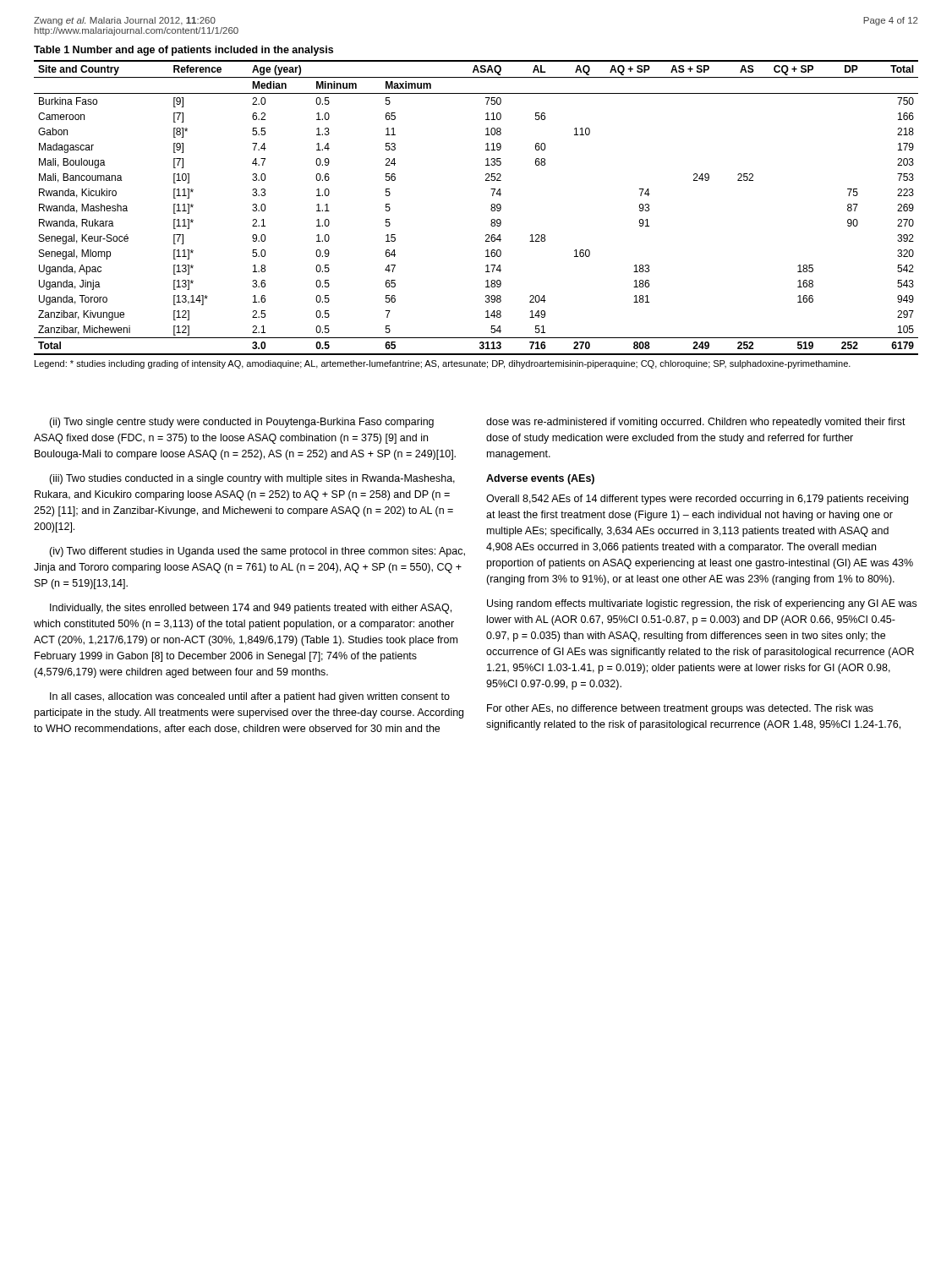The image size is (952, 1268).
Task: Find the text block starting "Individually, the sites"
Action: point(250,640)
